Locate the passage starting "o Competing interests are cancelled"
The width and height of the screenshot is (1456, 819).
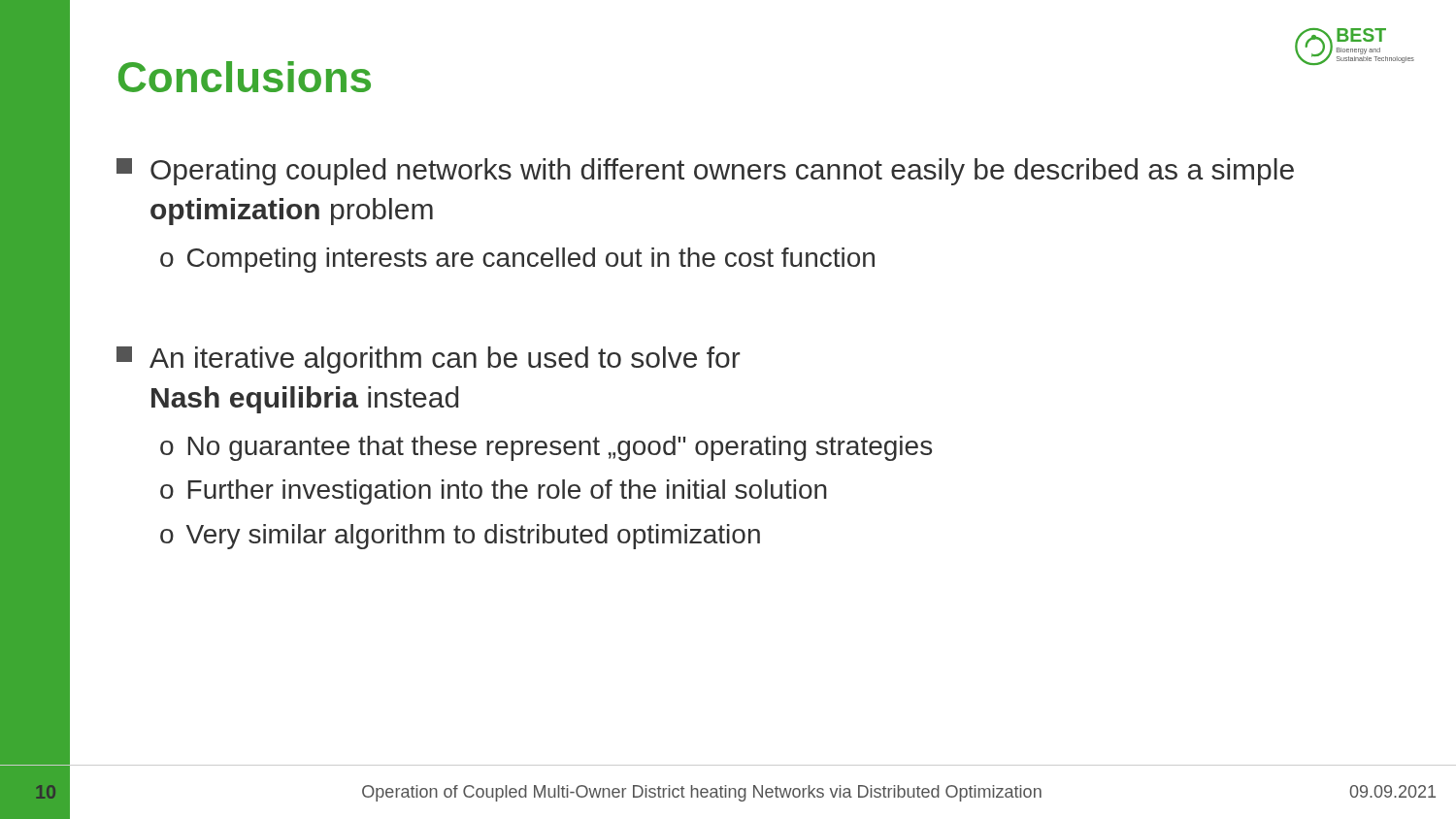click(518, 258)
